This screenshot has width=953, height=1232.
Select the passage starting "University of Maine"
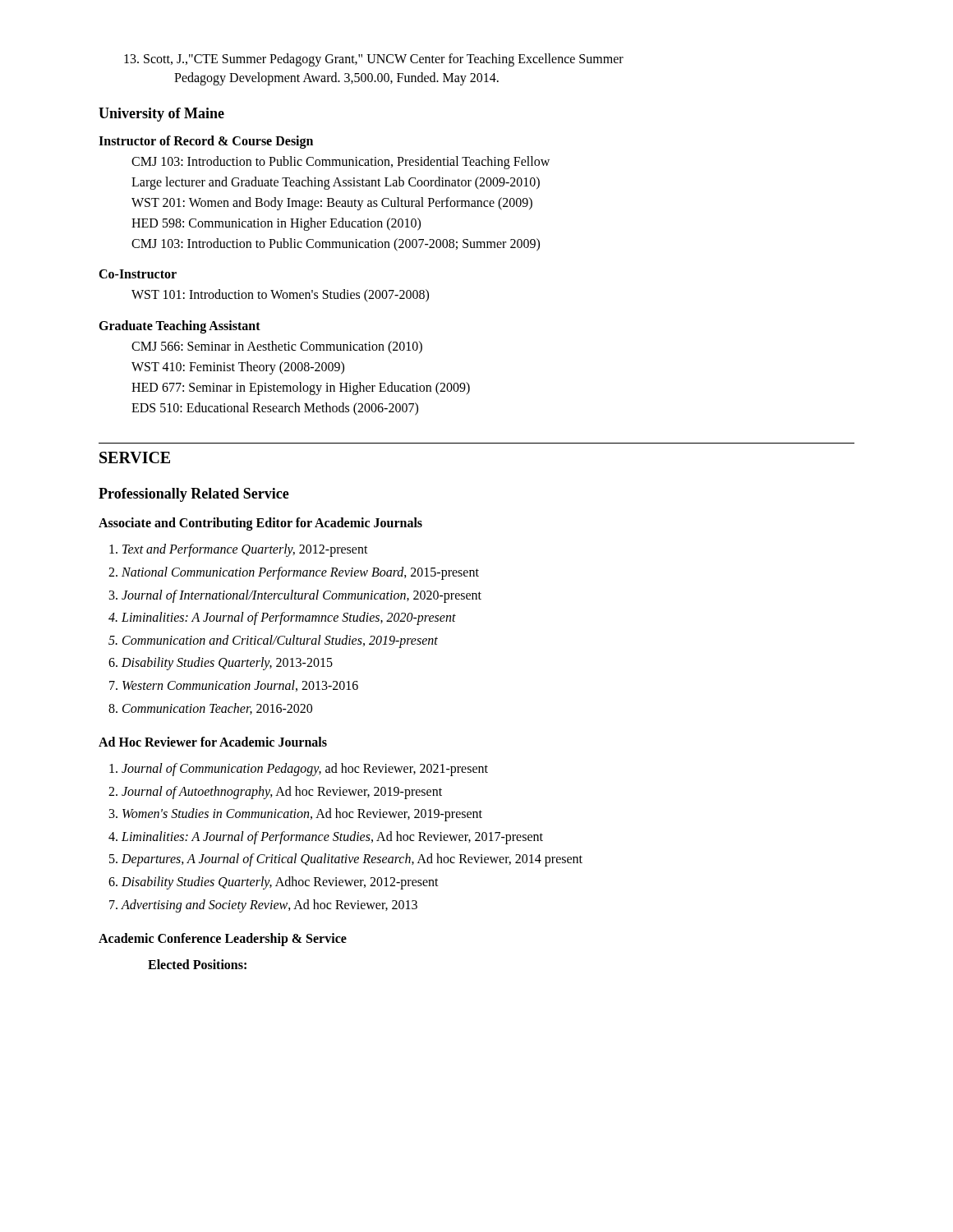pos(161,114)
